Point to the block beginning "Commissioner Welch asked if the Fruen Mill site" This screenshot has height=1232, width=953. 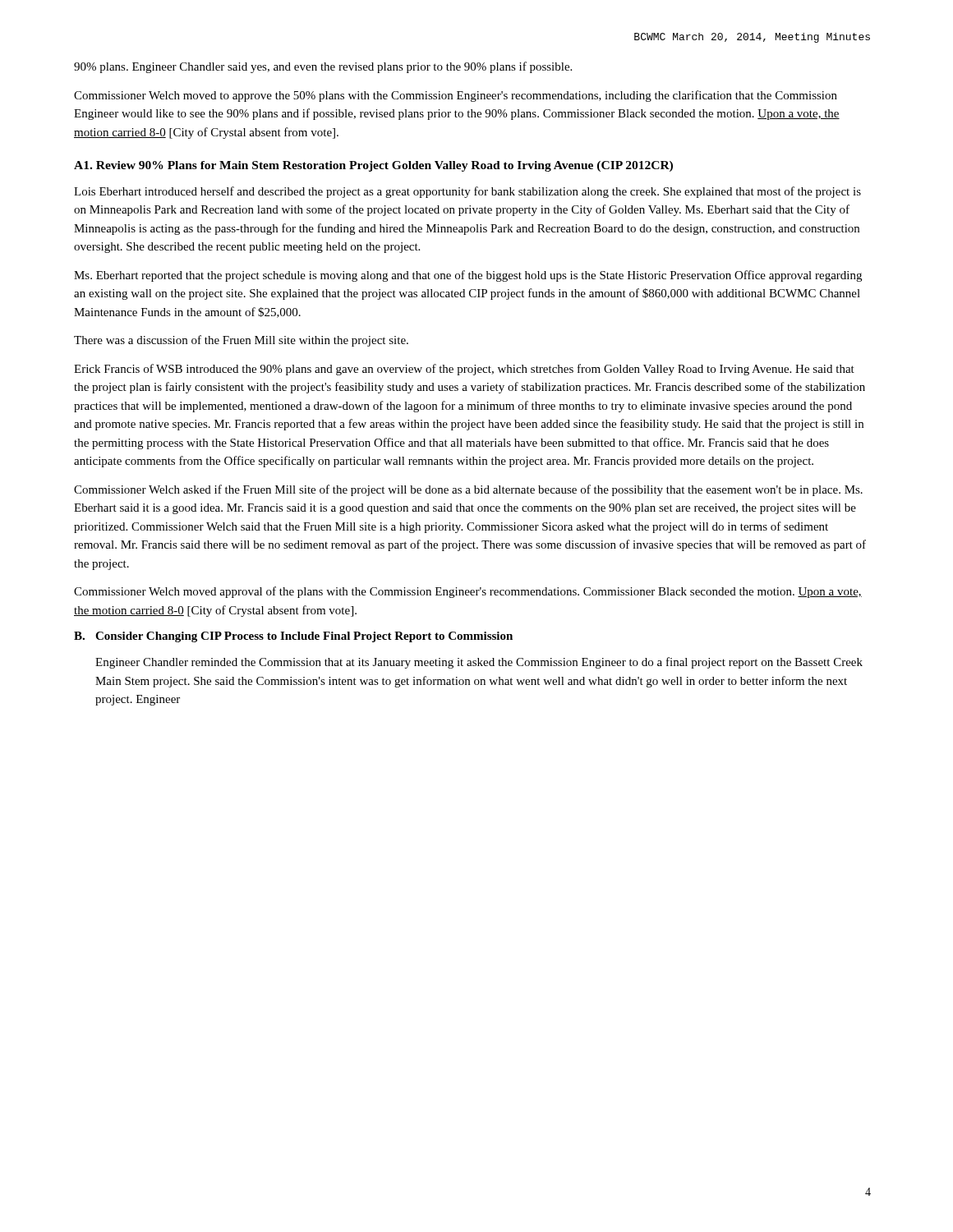(x=472, y=526)
